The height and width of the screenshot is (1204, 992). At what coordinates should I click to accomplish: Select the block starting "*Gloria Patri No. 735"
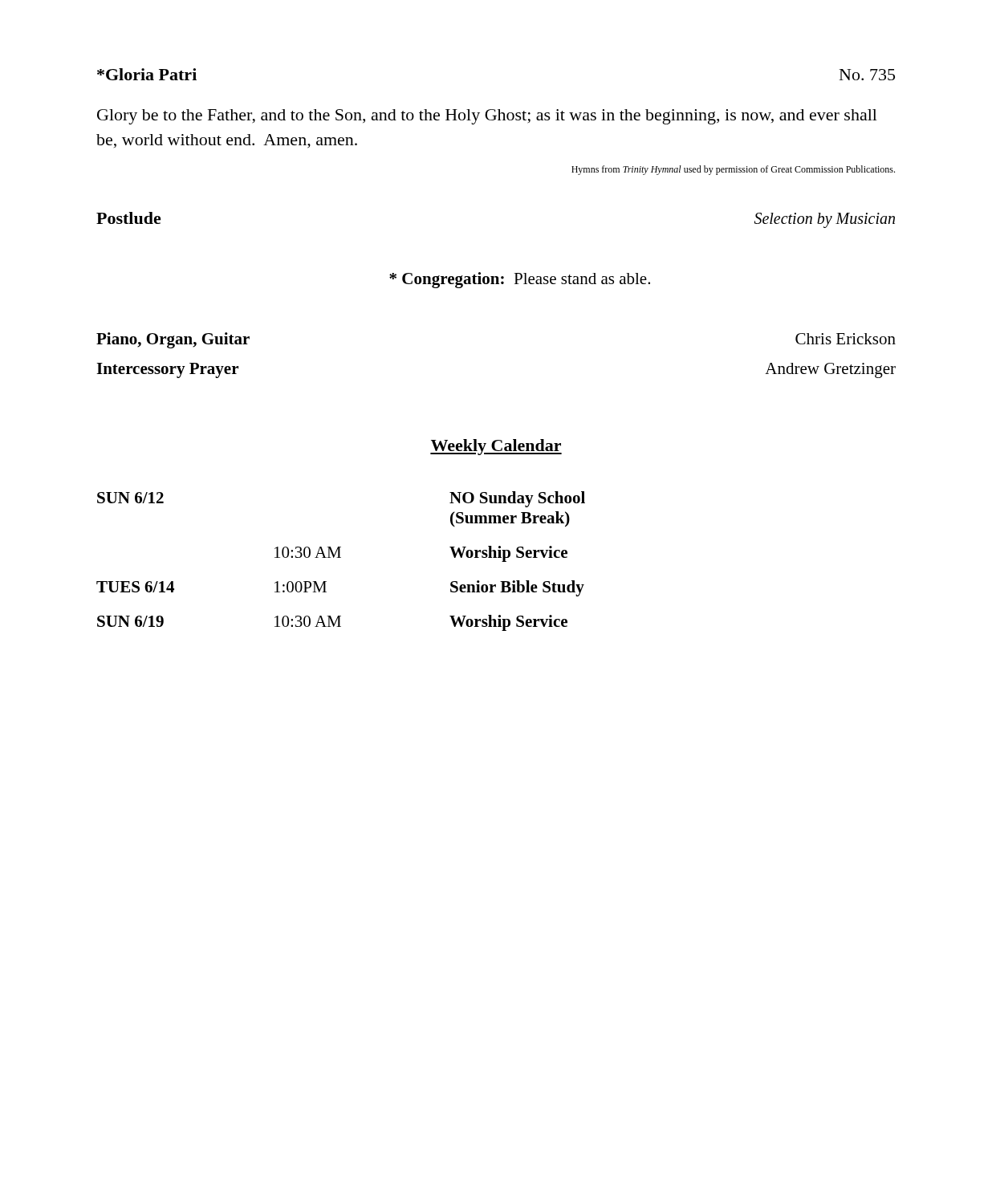point(143,74)
